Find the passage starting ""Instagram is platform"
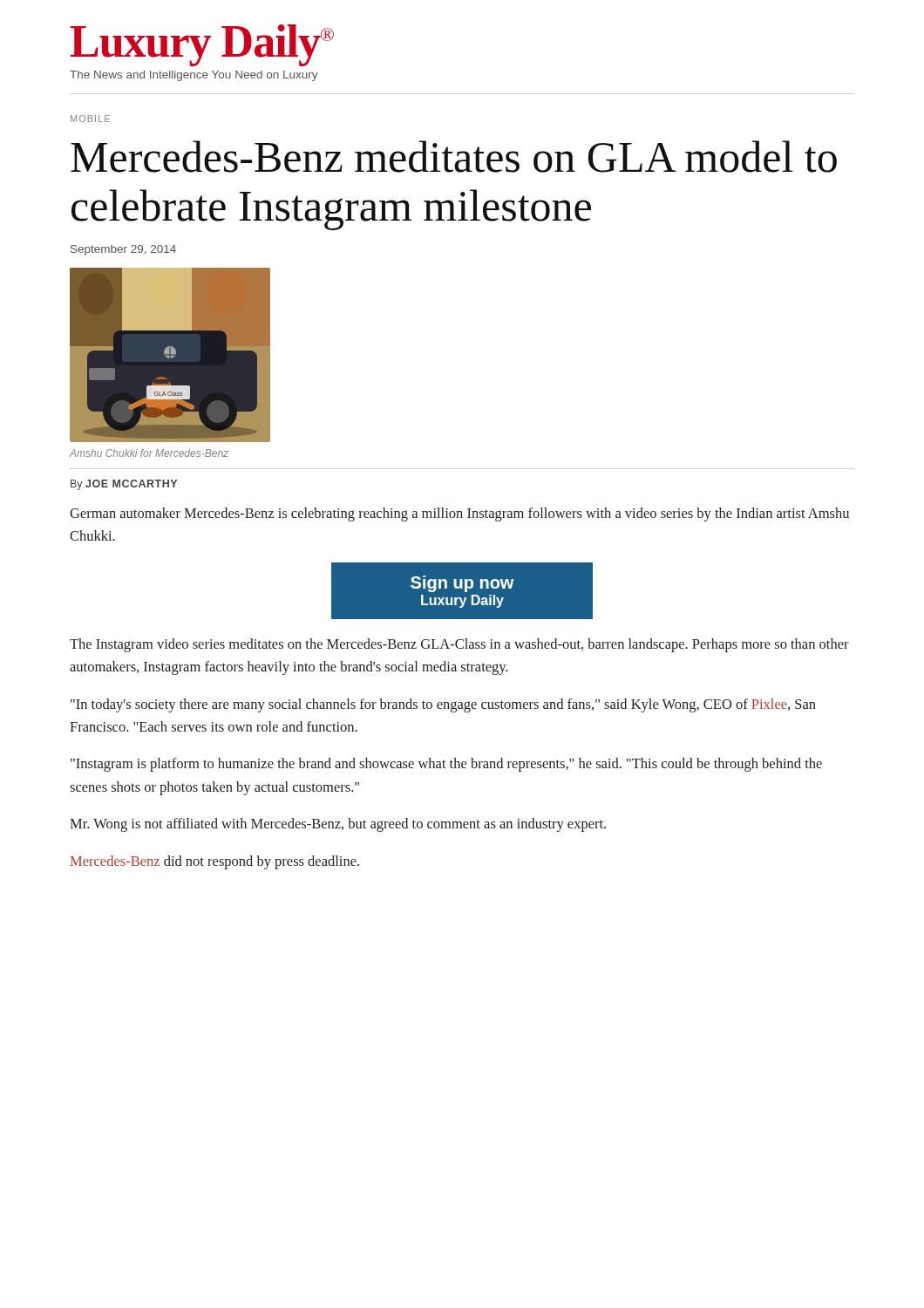Viewport: 924px width, 1308px height. [x=446, y=775]
